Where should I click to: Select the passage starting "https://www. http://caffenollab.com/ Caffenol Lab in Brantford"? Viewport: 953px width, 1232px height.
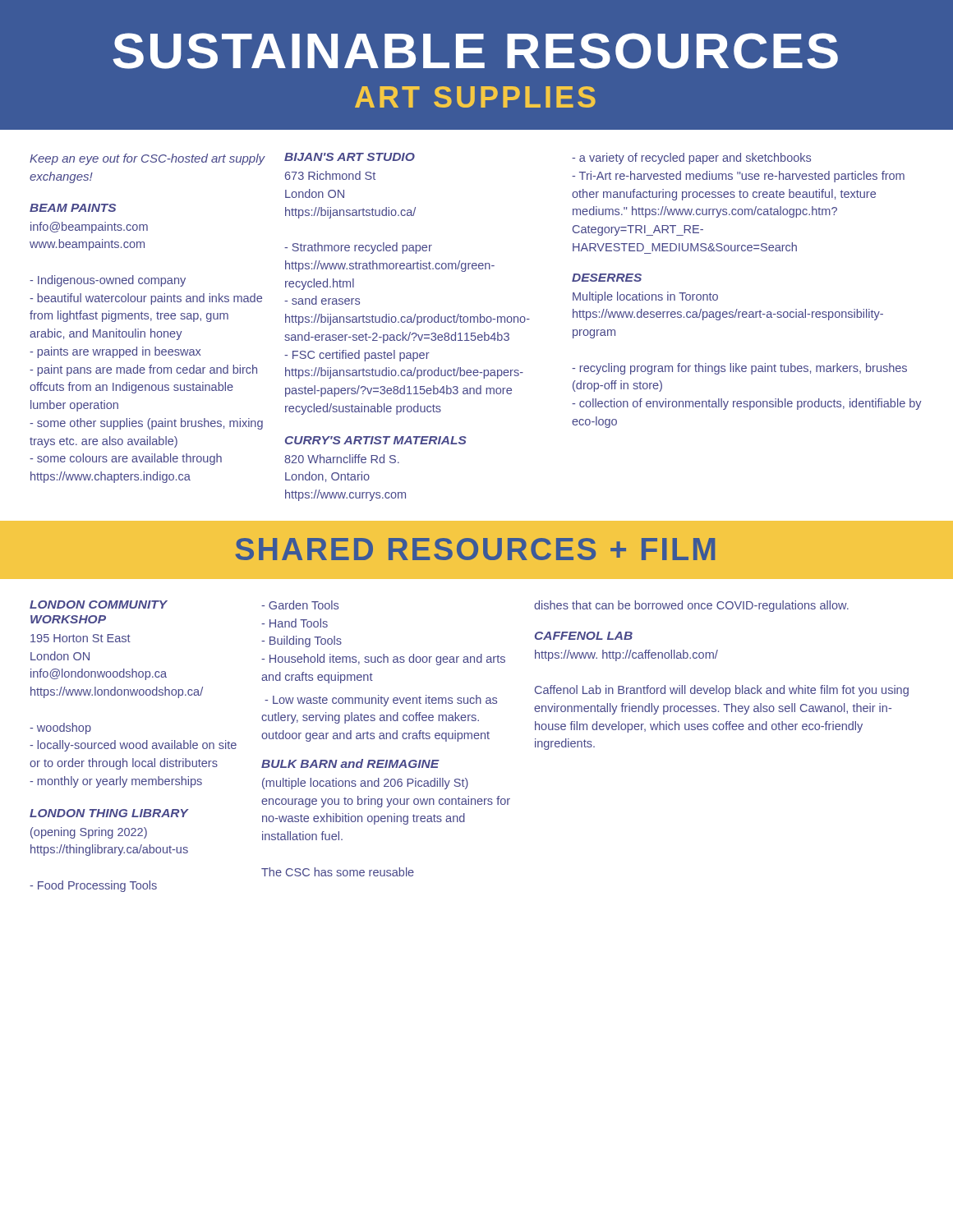pyautogui.click(x=722, y=699)
